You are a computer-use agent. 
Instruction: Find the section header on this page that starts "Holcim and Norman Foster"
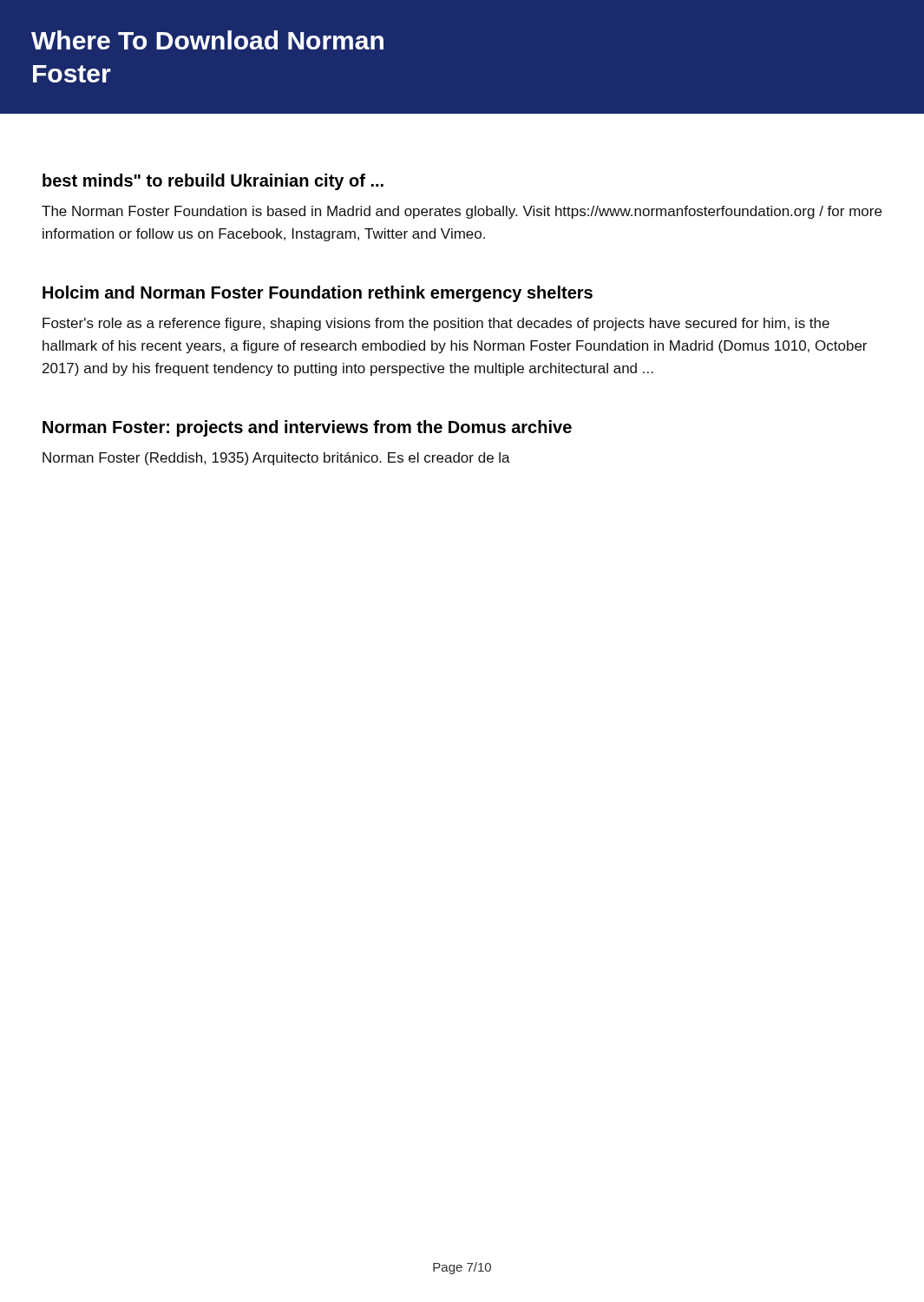(x=317, y=292)
